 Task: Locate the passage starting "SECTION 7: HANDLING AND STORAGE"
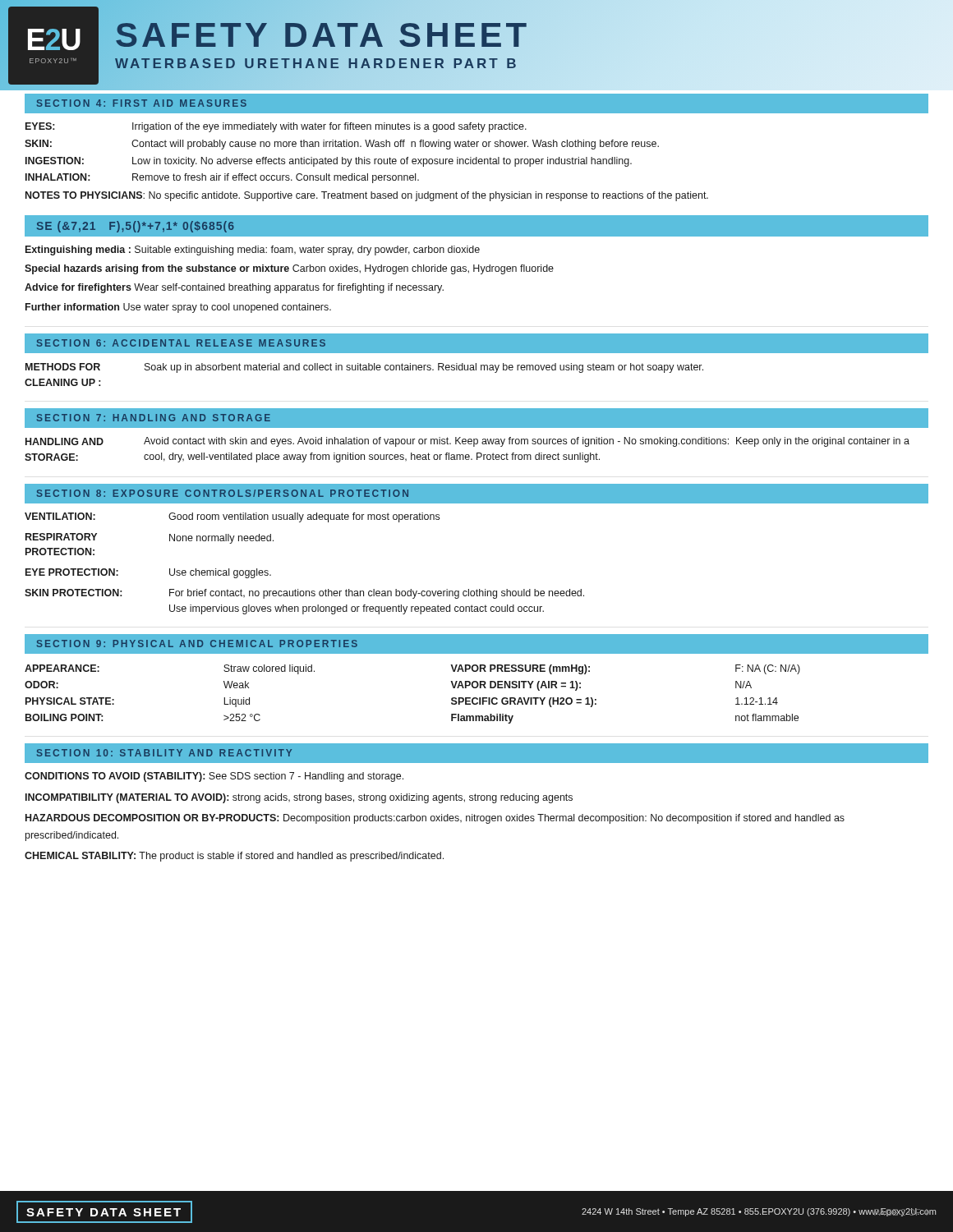(154, 418)
